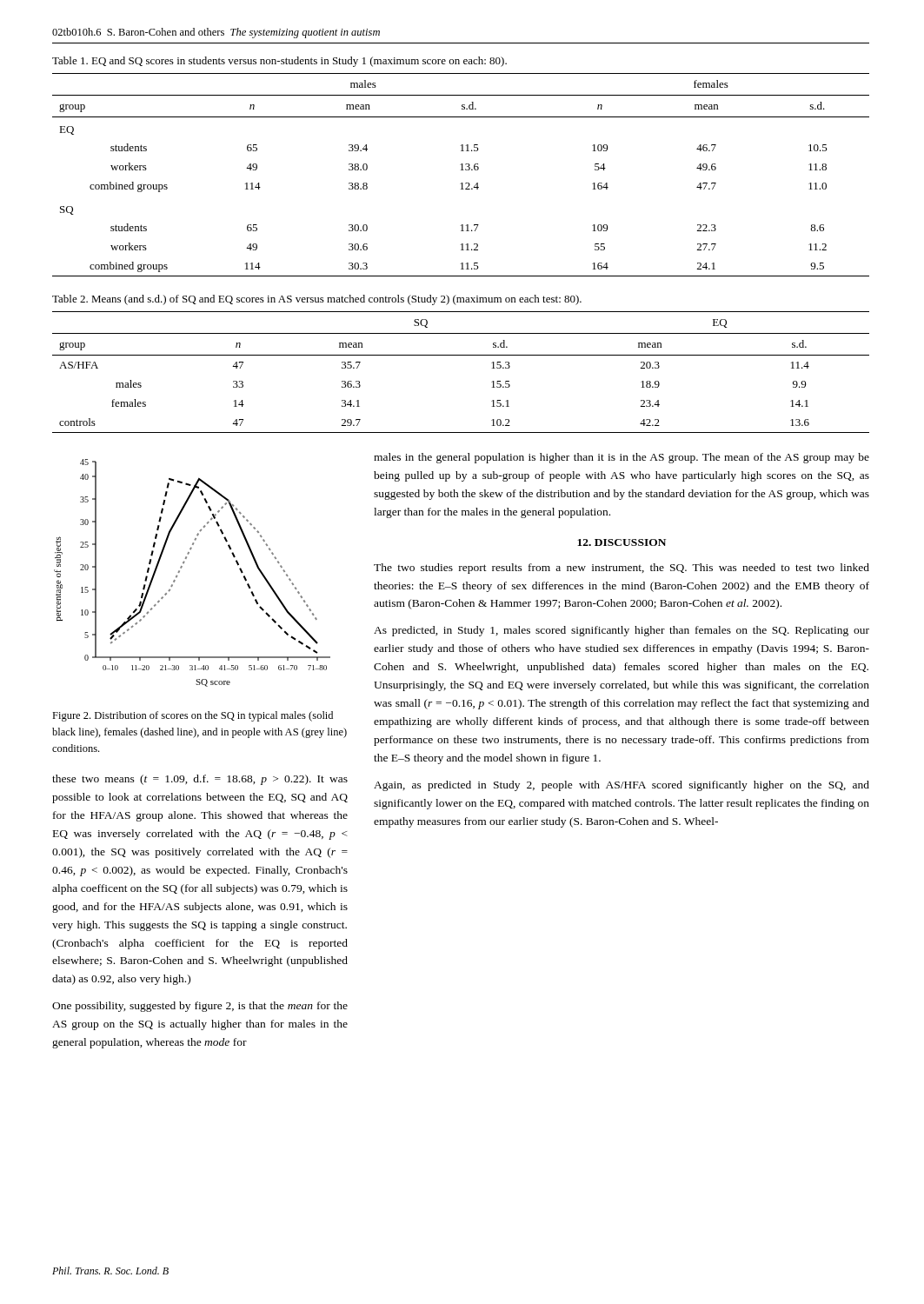
Task: Click on the text block that says "these two means (t = 1.09,"
Action: (x=200, y=879)
